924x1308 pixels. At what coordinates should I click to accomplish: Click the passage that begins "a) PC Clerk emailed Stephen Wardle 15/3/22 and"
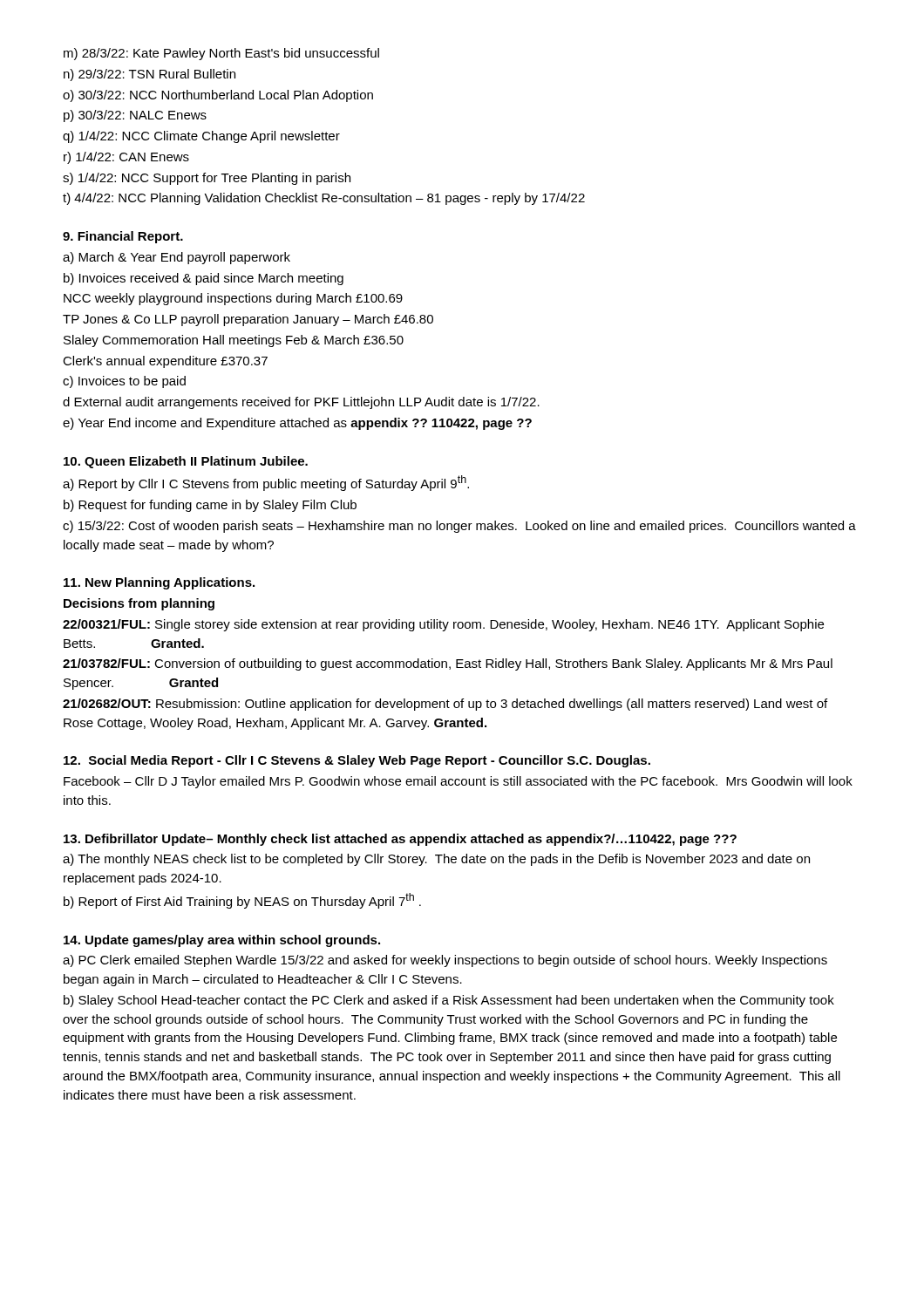coord(462,1027)
